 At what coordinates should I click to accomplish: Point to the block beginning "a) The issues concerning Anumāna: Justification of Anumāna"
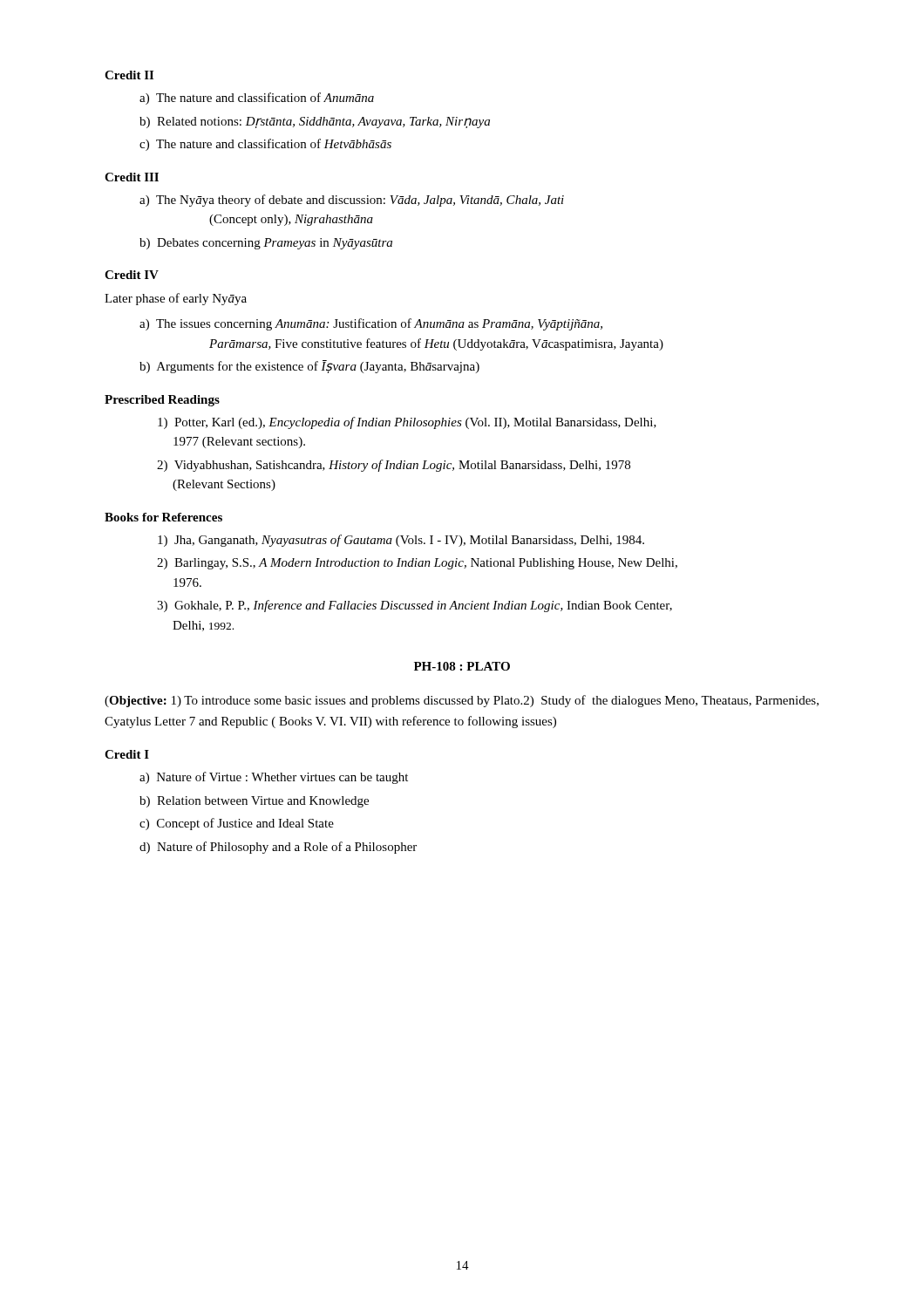[401, 333]
